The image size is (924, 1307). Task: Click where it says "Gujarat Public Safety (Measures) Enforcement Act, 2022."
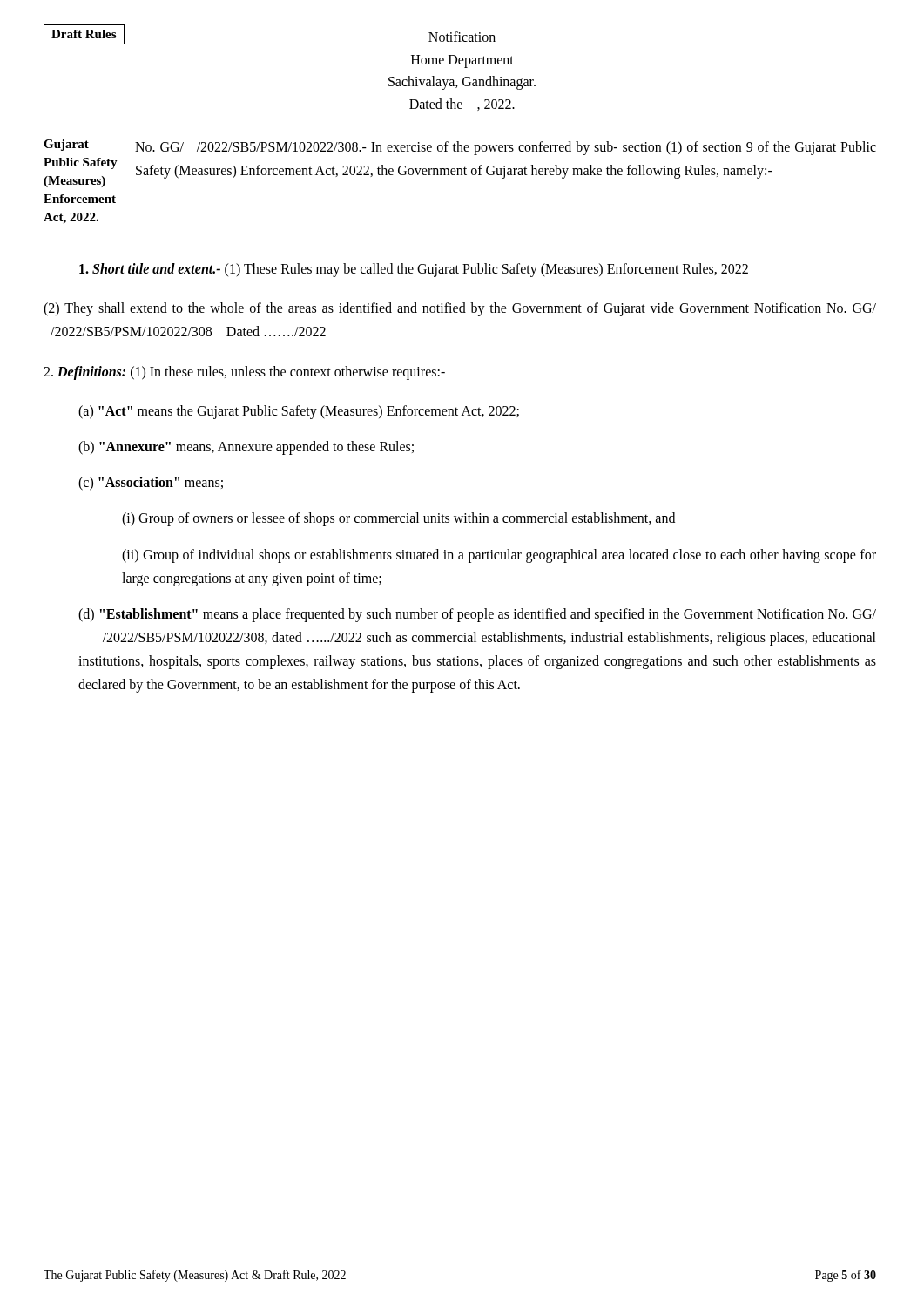pos(80,180)
